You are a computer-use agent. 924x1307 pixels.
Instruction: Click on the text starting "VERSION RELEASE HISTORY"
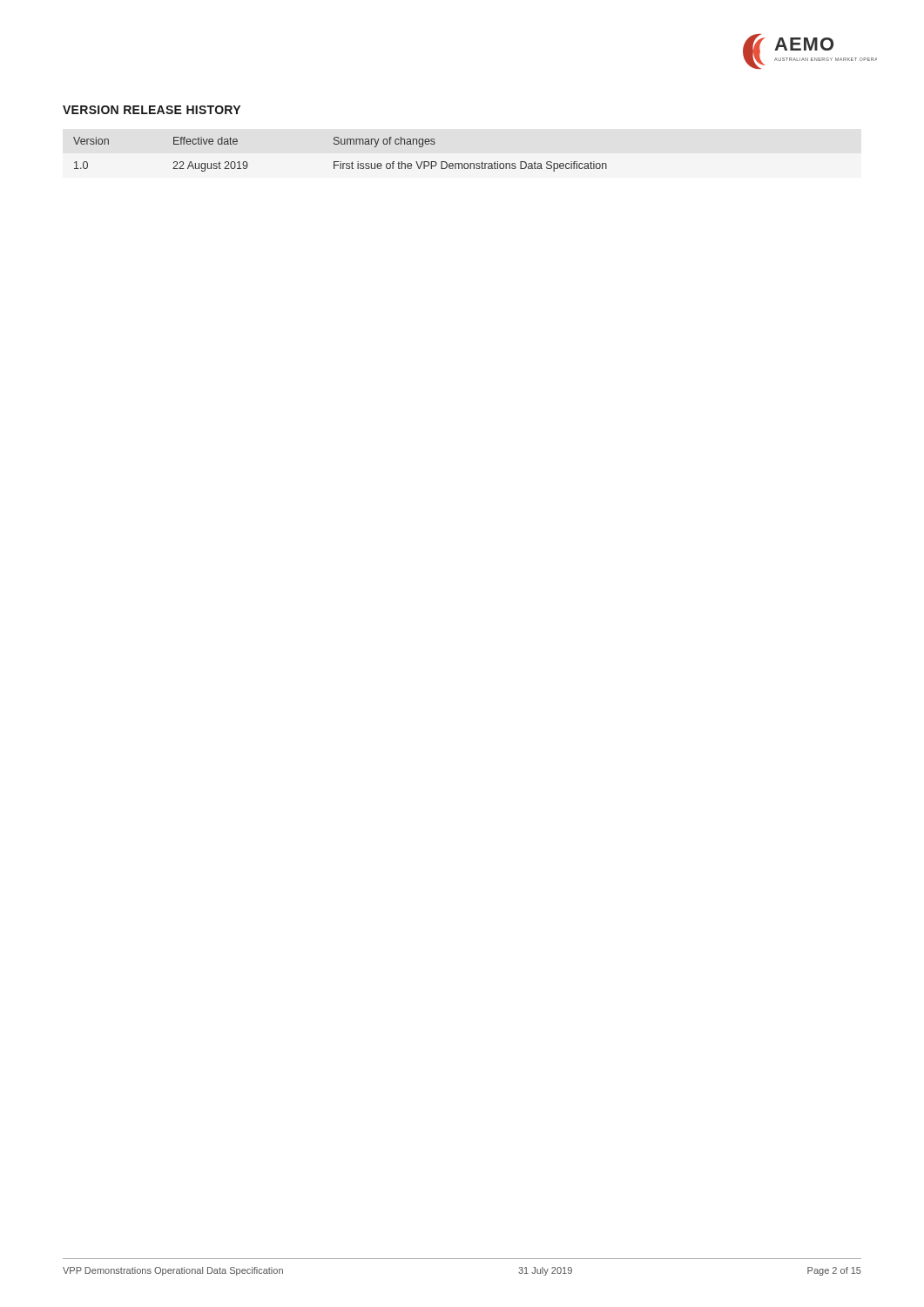(152, 110)
